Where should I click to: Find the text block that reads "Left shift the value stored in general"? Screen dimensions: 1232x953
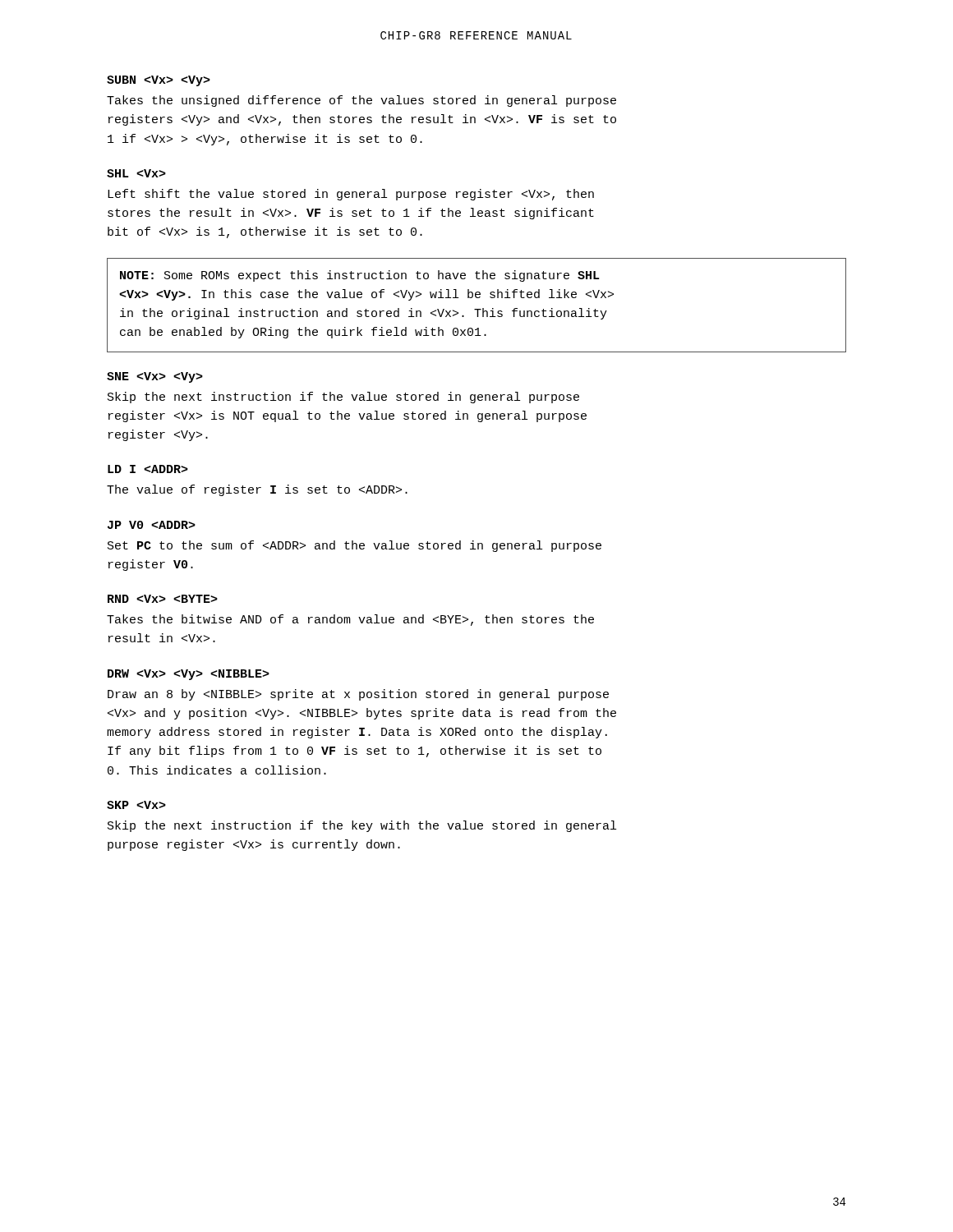pyautogui.click(x=476, y=214)
